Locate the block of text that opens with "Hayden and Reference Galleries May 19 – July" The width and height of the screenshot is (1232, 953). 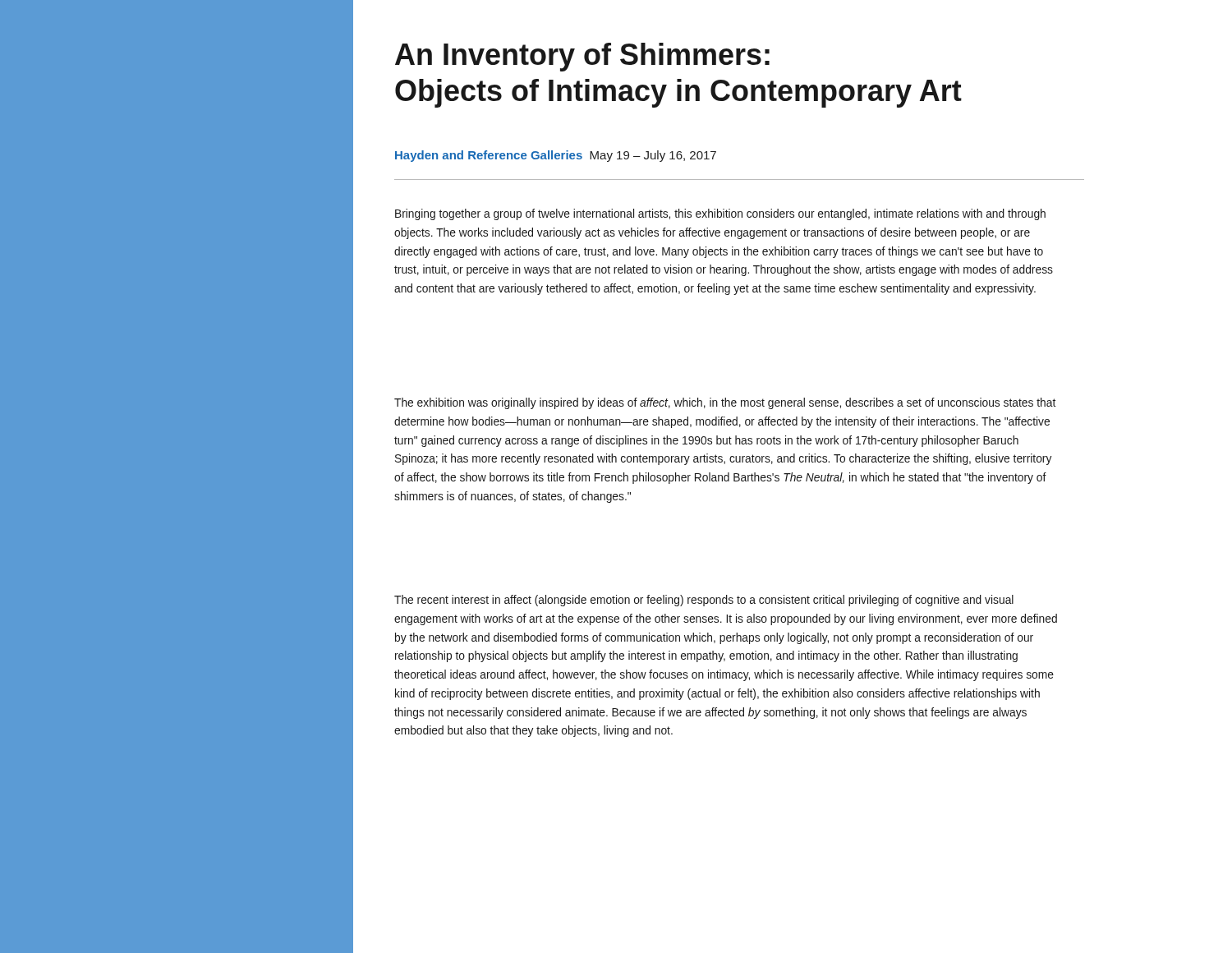556,155
